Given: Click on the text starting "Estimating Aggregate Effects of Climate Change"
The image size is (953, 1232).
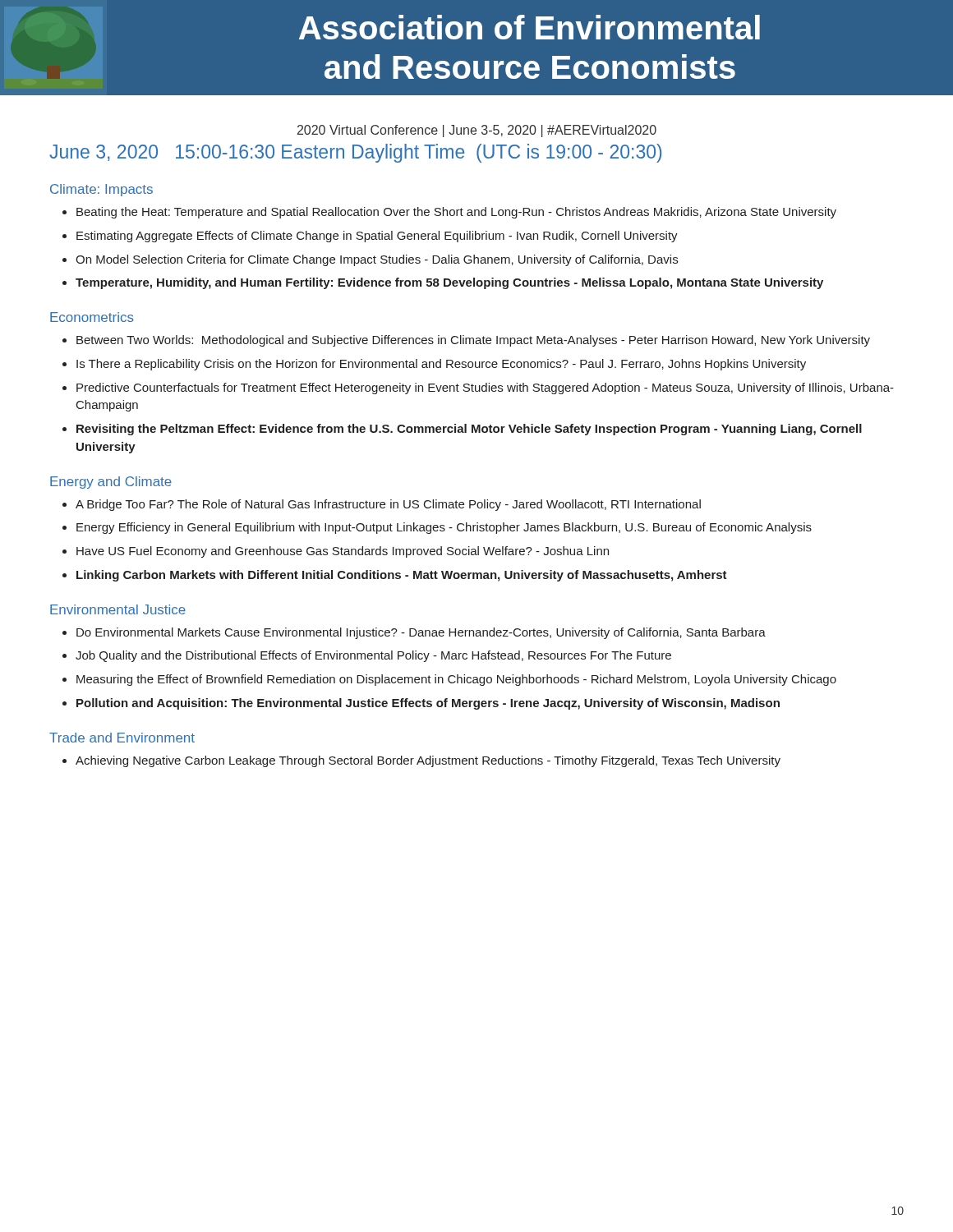Looking at the screenshot, I should click(376, 235).
